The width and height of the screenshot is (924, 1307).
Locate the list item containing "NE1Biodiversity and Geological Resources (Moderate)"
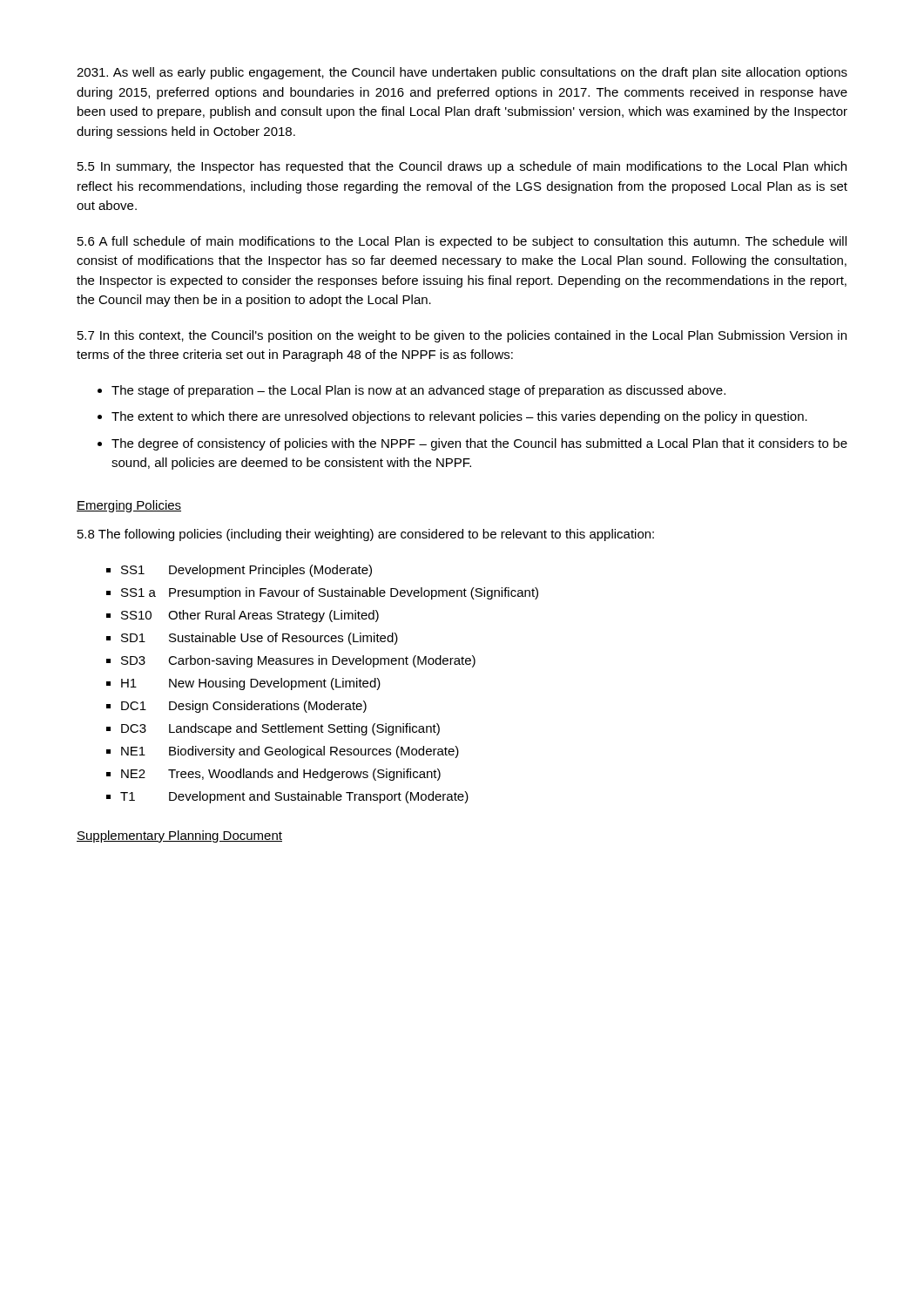pos(290,751)
